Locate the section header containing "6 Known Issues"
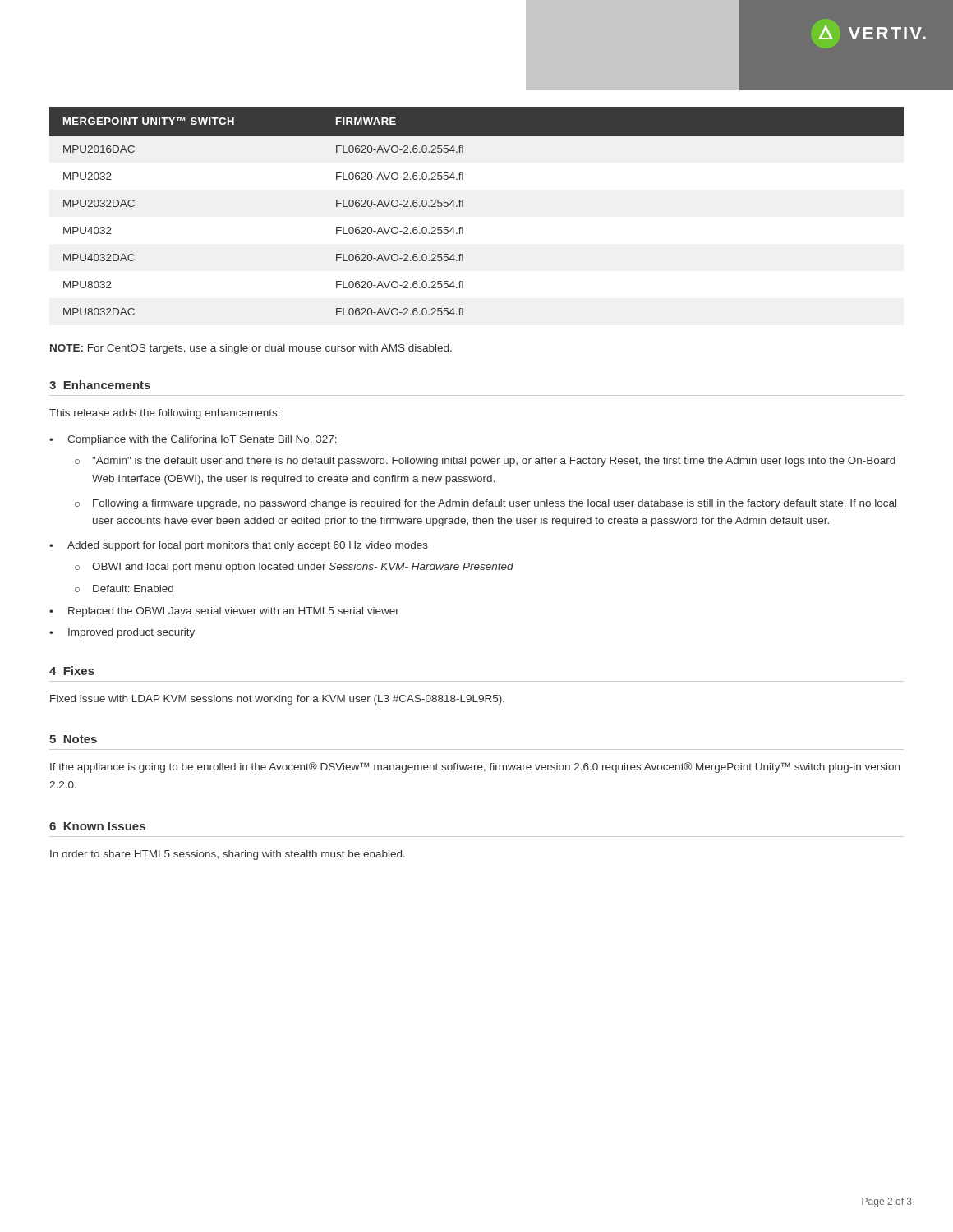The height and width of the screenshot is (1232, 953). [x=98, y=826]
